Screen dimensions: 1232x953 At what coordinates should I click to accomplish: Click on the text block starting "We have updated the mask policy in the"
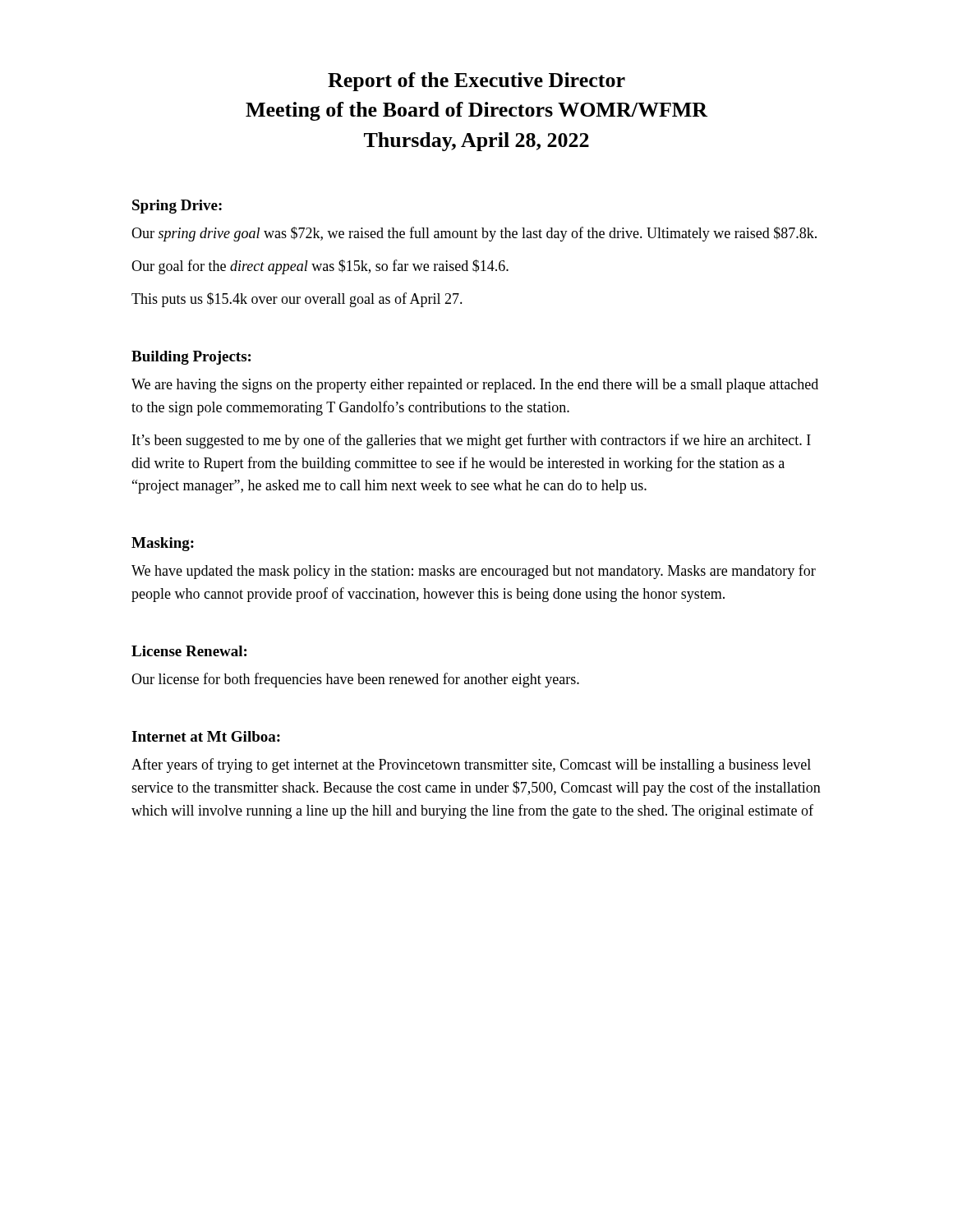[473, 583]
